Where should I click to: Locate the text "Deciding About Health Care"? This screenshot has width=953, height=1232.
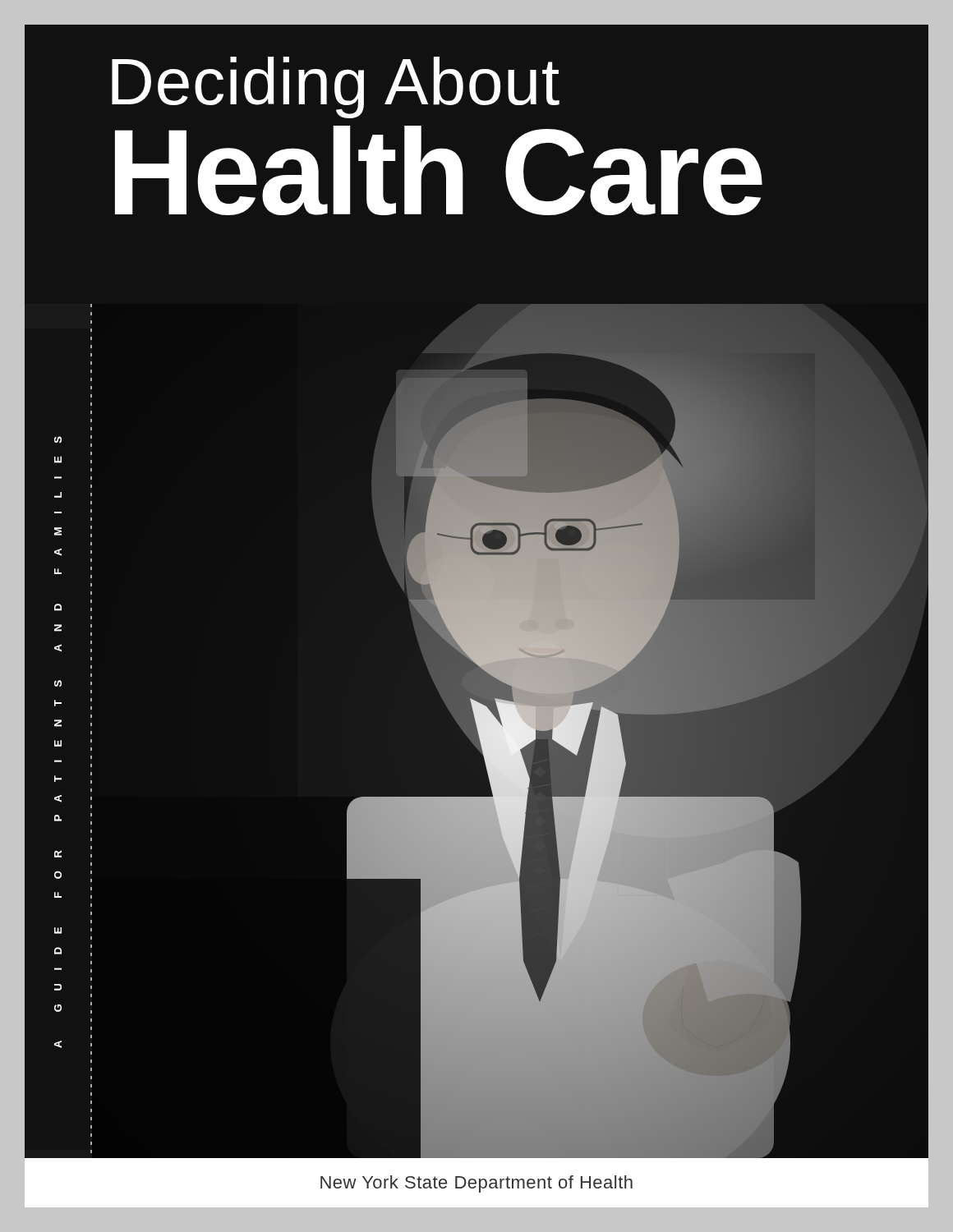[x=436, y=142]
